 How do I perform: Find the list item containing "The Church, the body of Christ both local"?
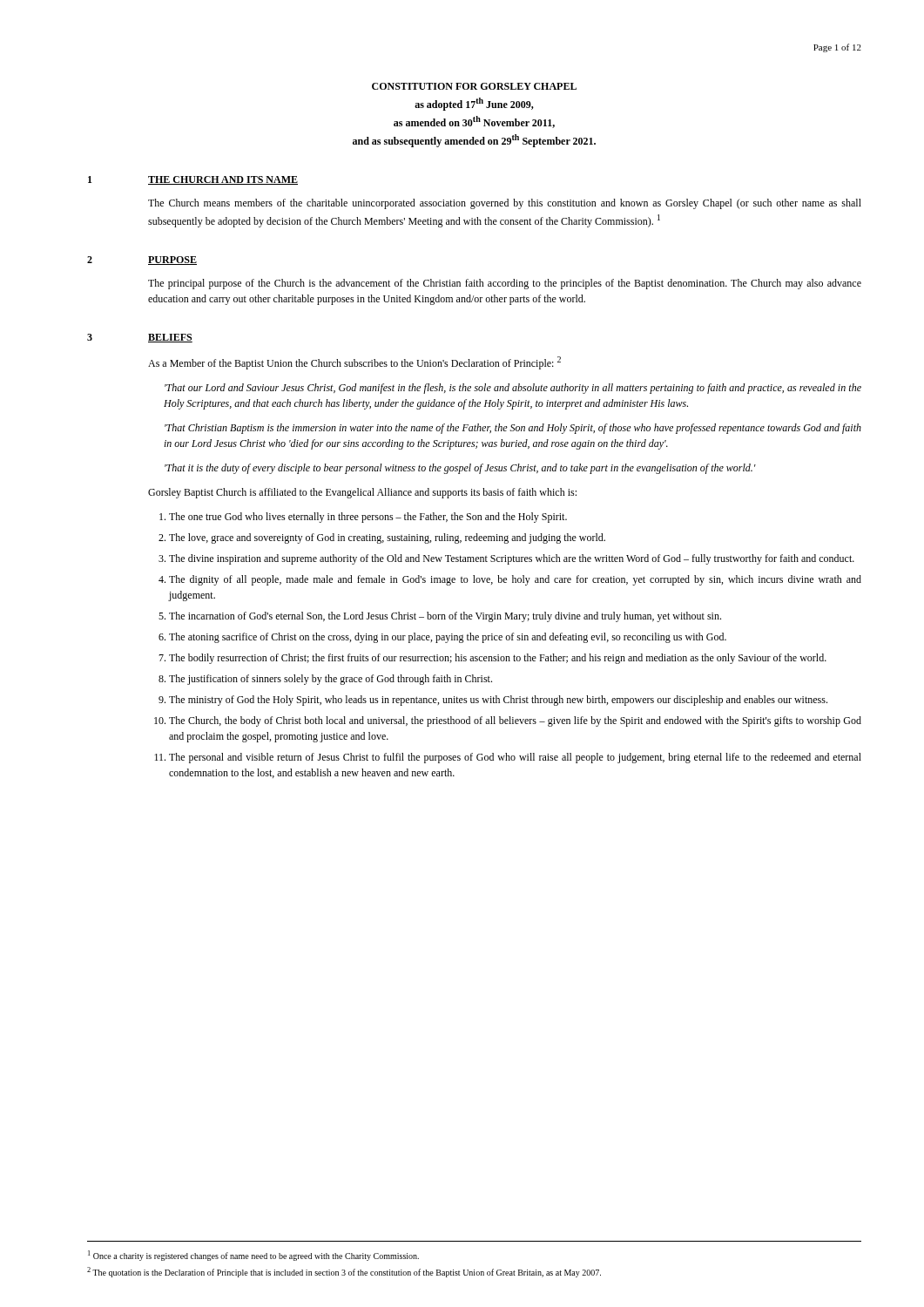tap(515, 728)
